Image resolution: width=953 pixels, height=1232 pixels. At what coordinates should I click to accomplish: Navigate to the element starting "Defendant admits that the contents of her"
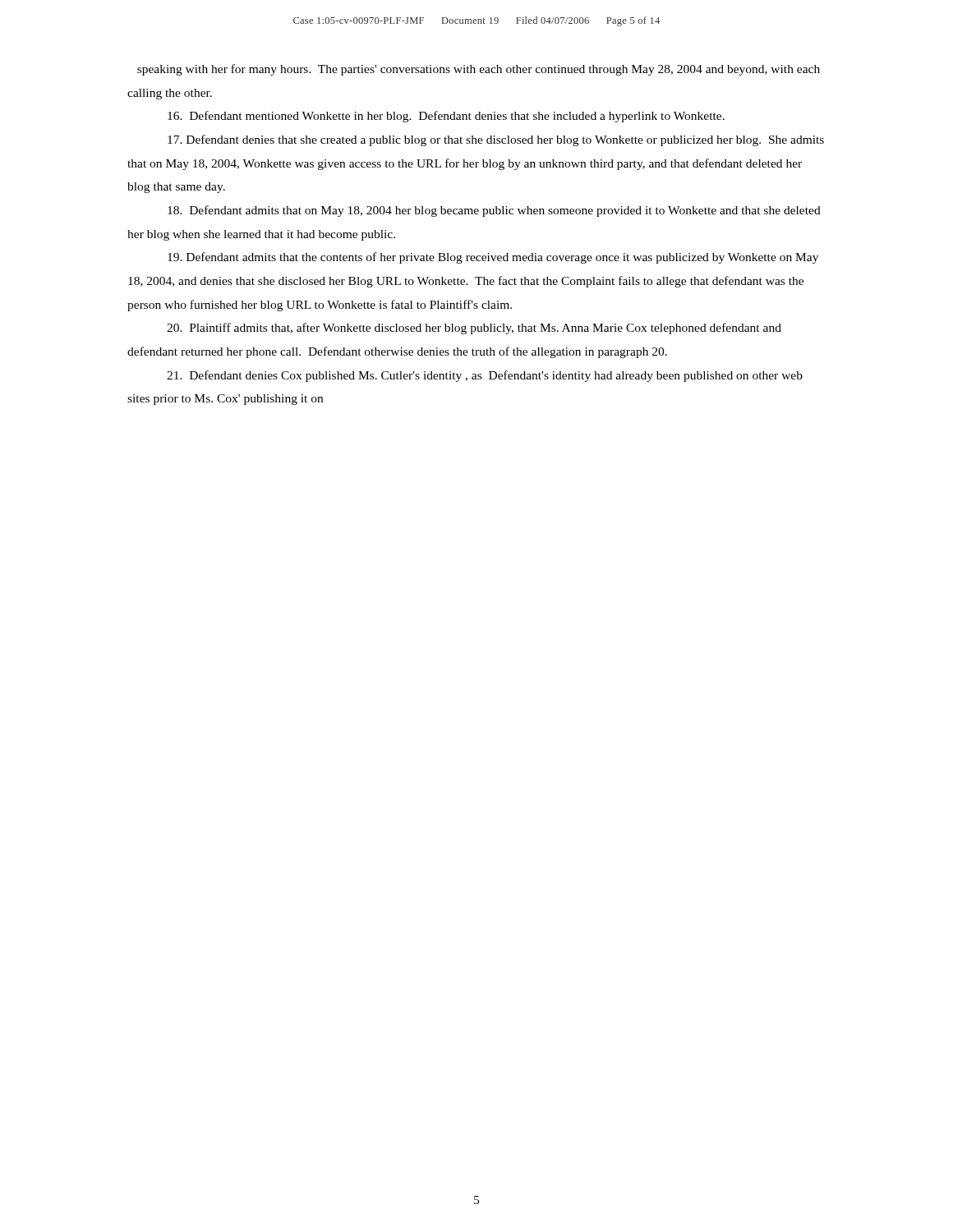point(476,281)
